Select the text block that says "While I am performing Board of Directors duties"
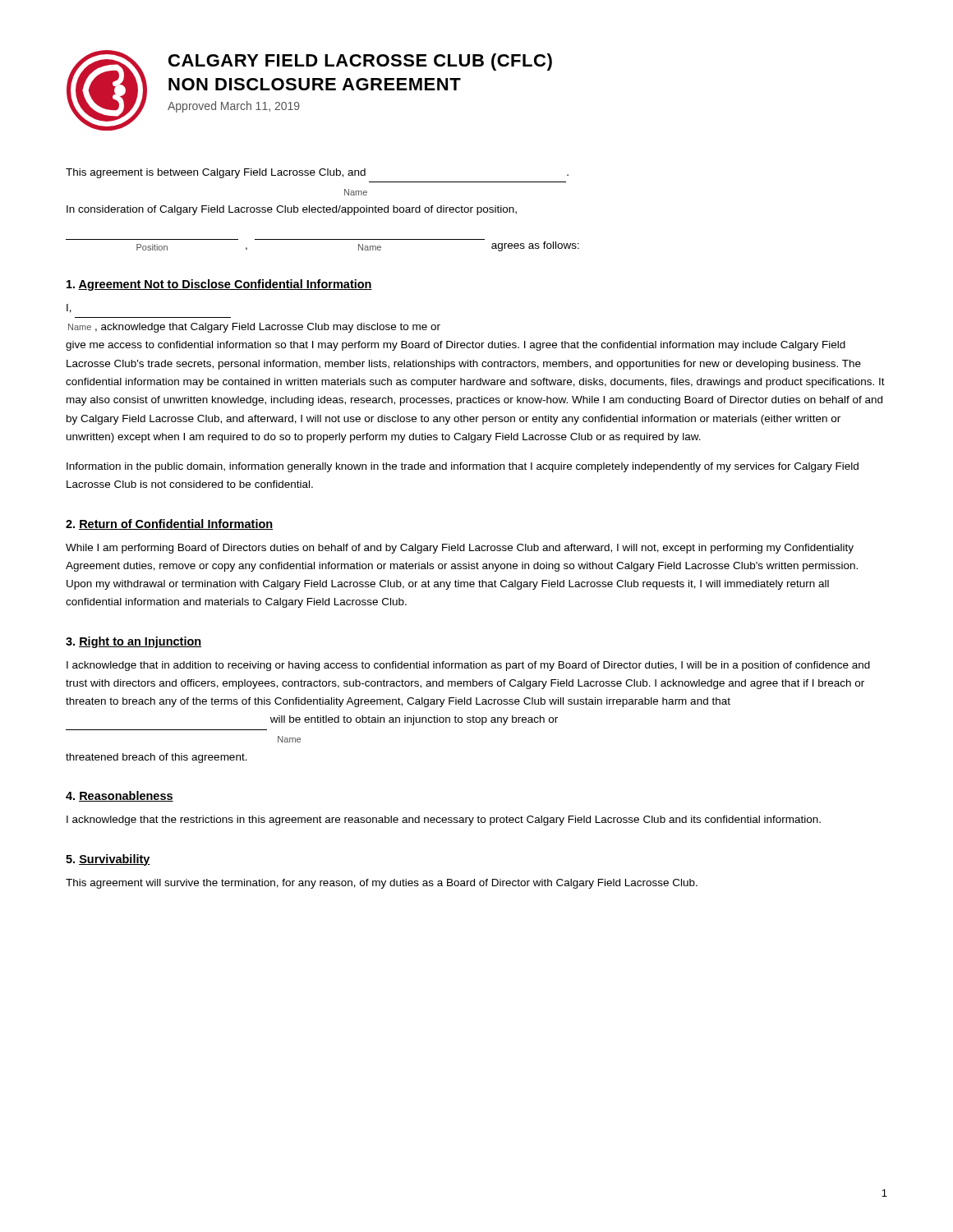This screenshot has height=1232, width=953. pos(462,575)
